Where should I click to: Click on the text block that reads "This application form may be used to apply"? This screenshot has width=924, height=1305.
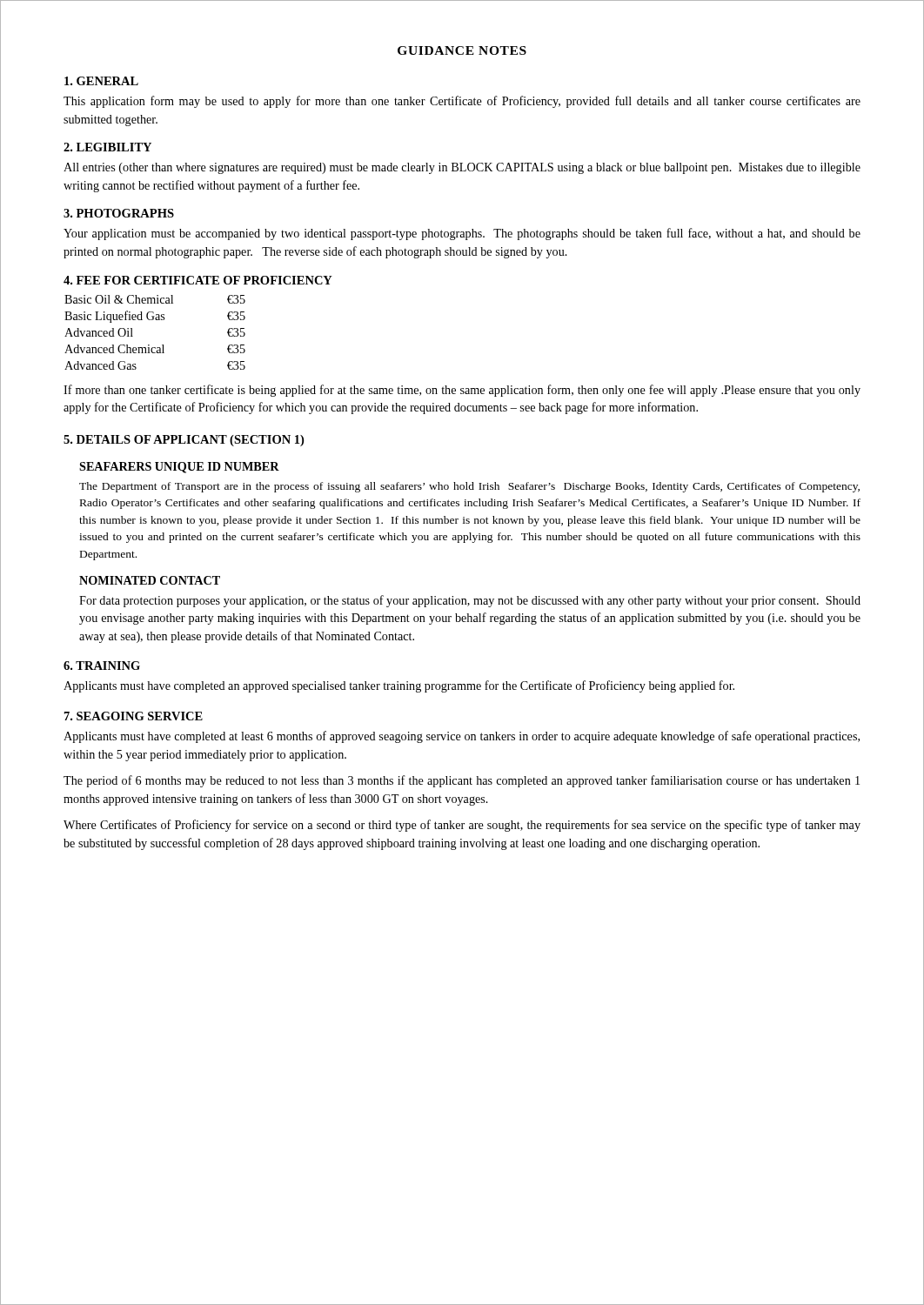462,110
